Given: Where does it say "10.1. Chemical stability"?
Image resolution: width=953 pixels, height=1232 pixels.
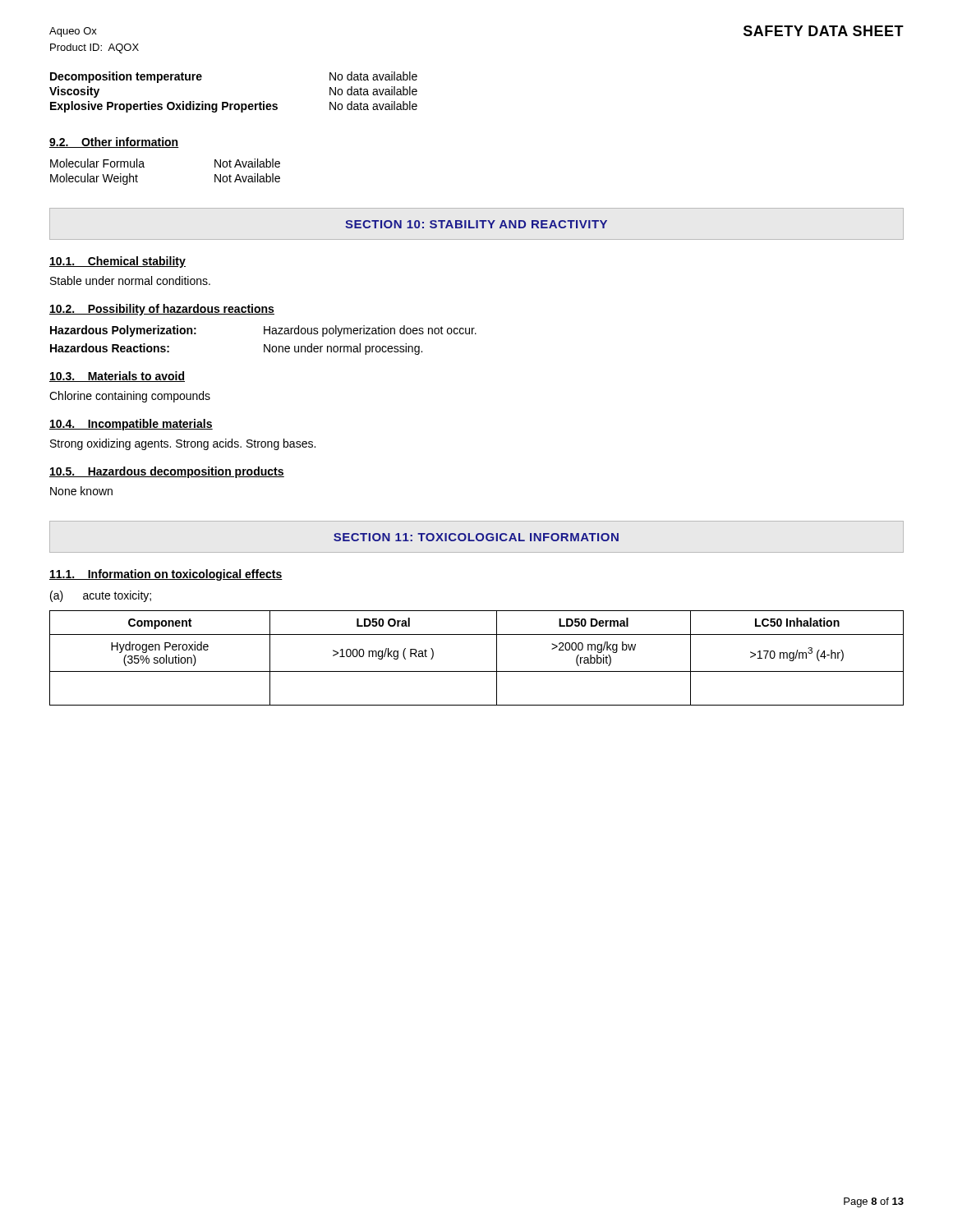Looking at the screenshot, I should tap(117, 261).
